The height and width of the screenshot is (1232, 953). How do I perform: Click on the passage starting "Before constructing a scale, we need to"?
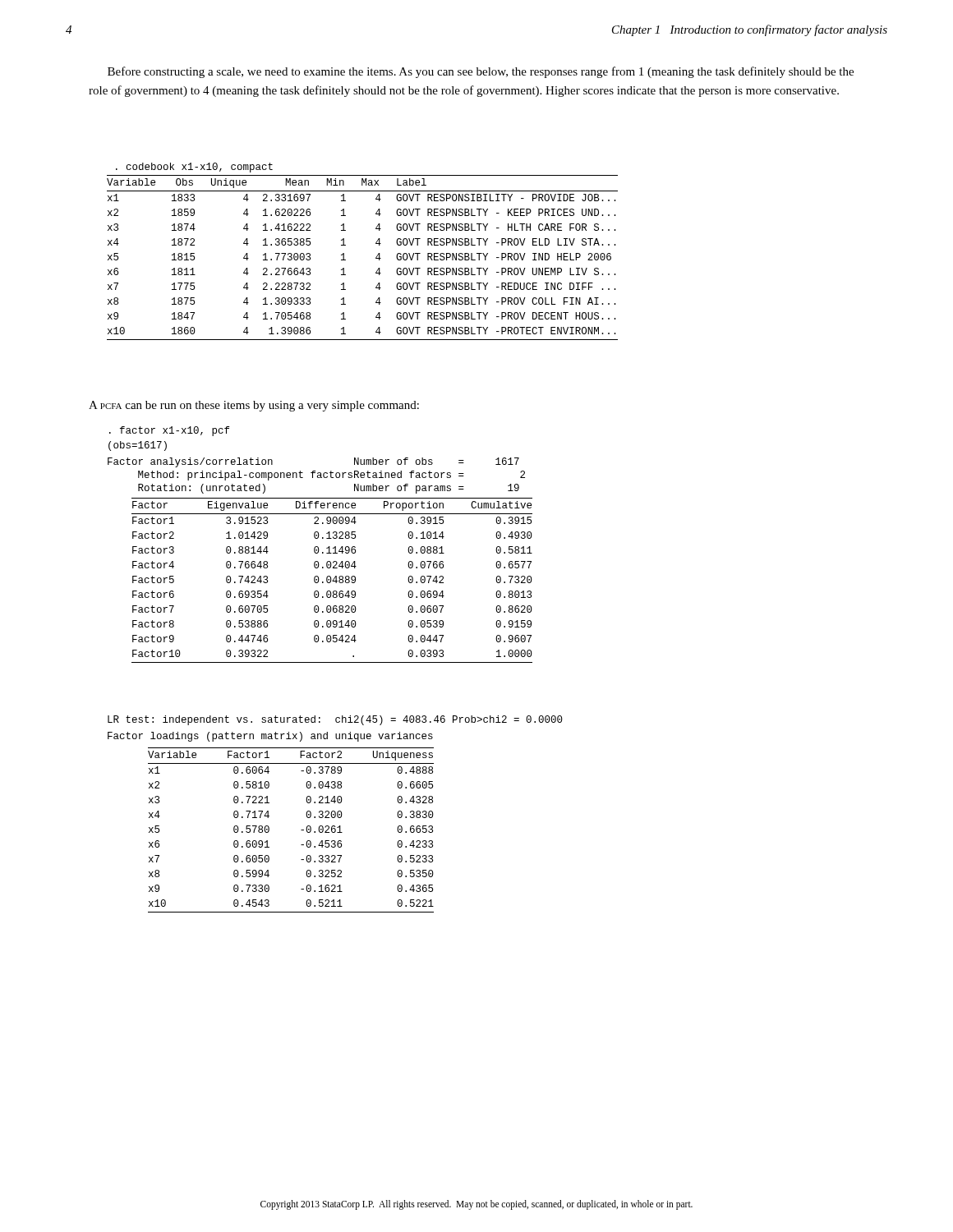471,81
